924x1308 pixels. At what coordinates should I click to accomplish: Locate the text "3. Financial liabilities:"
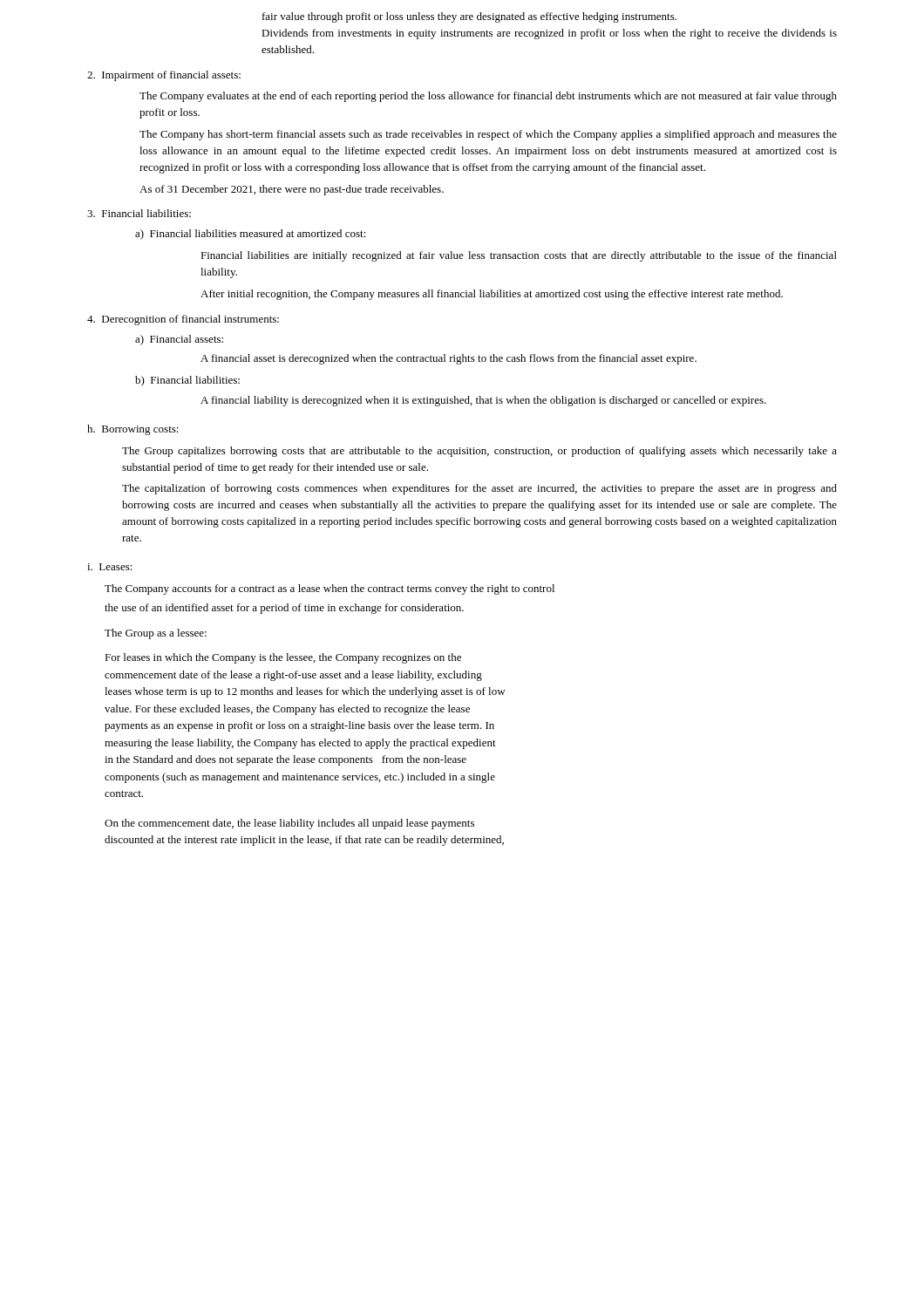click(139, 214)
